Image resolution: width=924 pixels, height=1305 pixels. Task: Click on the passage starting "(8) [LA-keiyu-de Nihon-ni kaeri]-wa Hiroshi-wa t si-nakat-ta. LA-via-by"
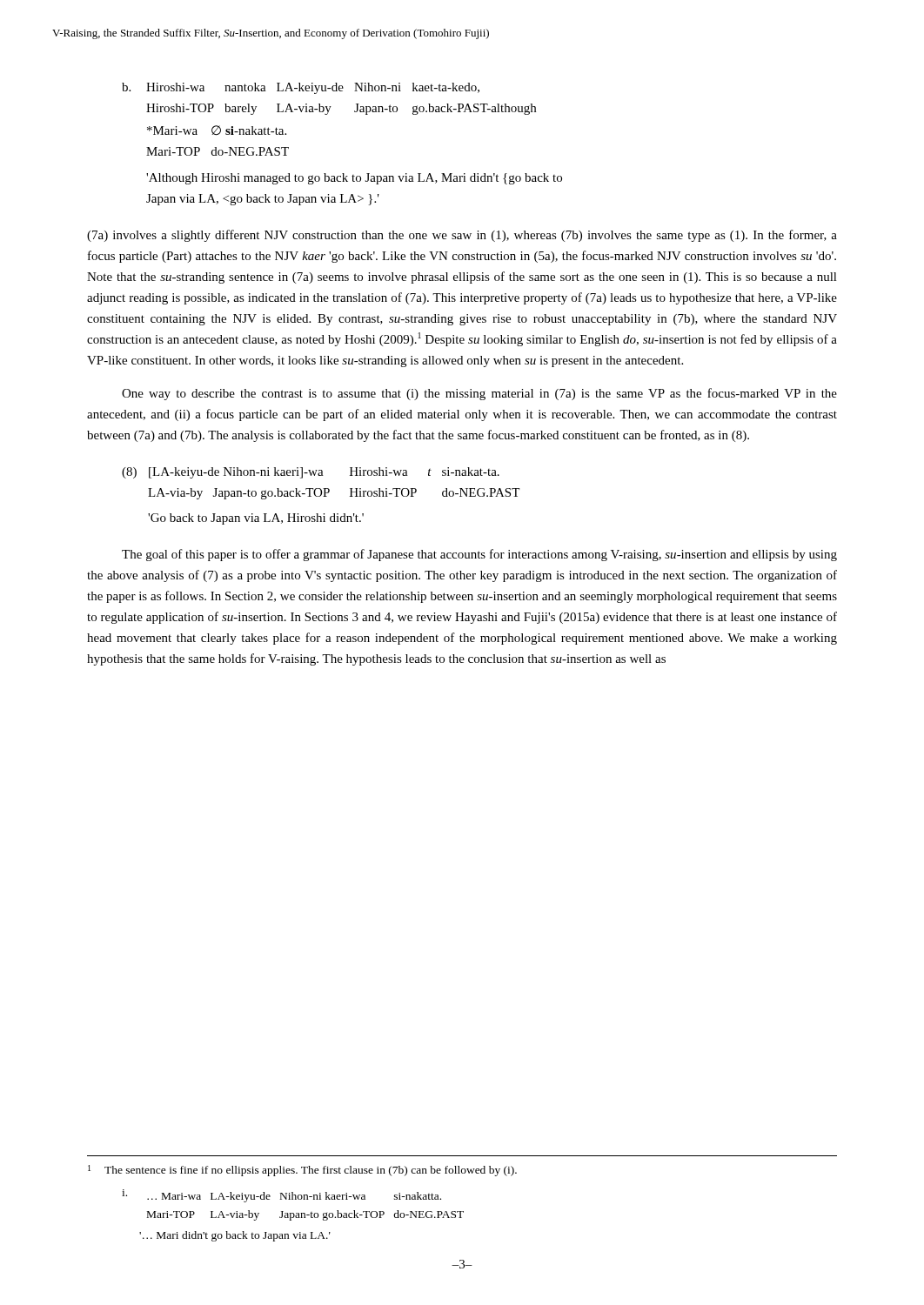pos(479,495)
